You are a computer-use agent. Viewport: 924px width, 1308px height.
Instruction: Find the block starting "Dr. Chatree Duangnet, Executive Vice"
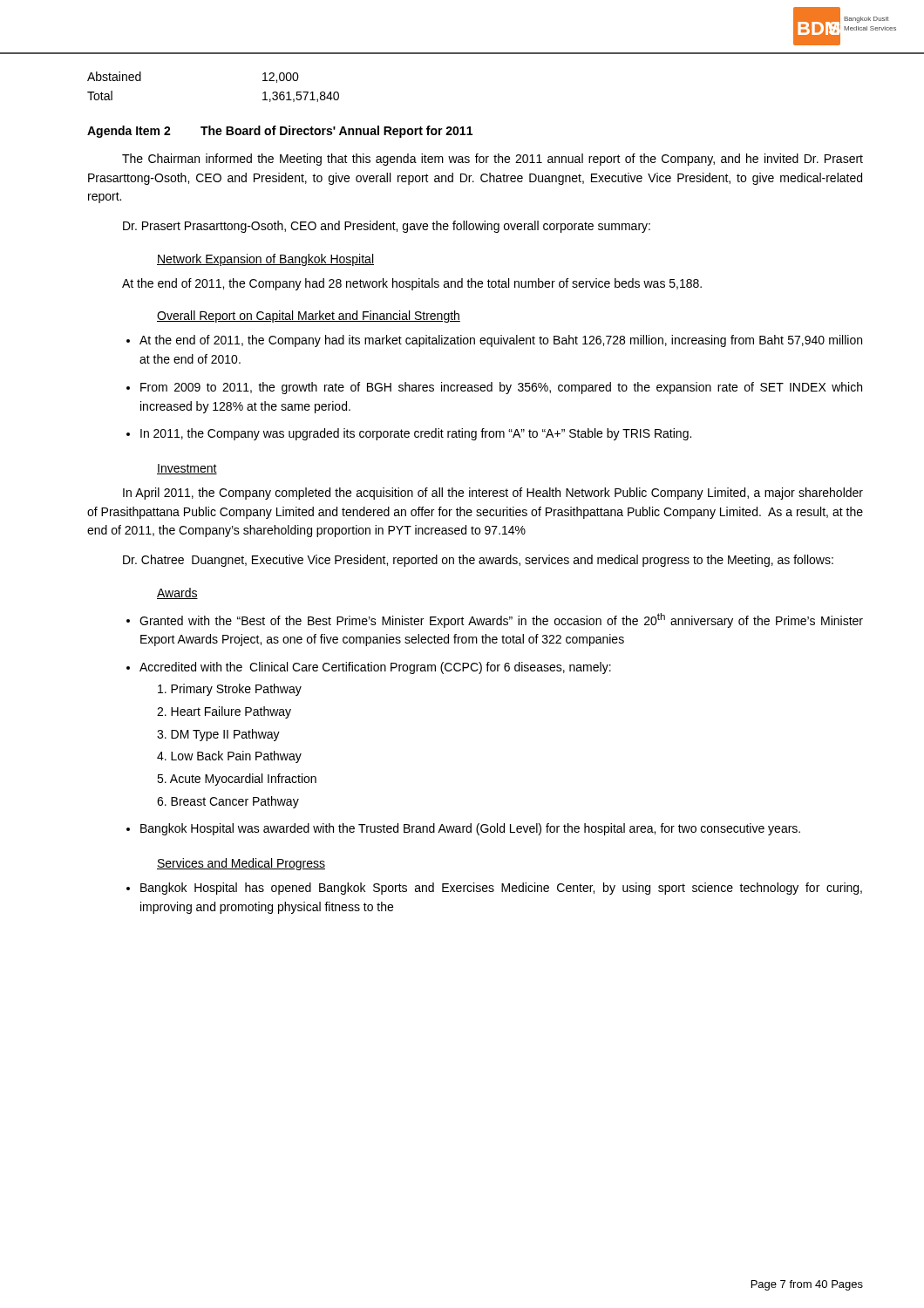tap(478, 560)
